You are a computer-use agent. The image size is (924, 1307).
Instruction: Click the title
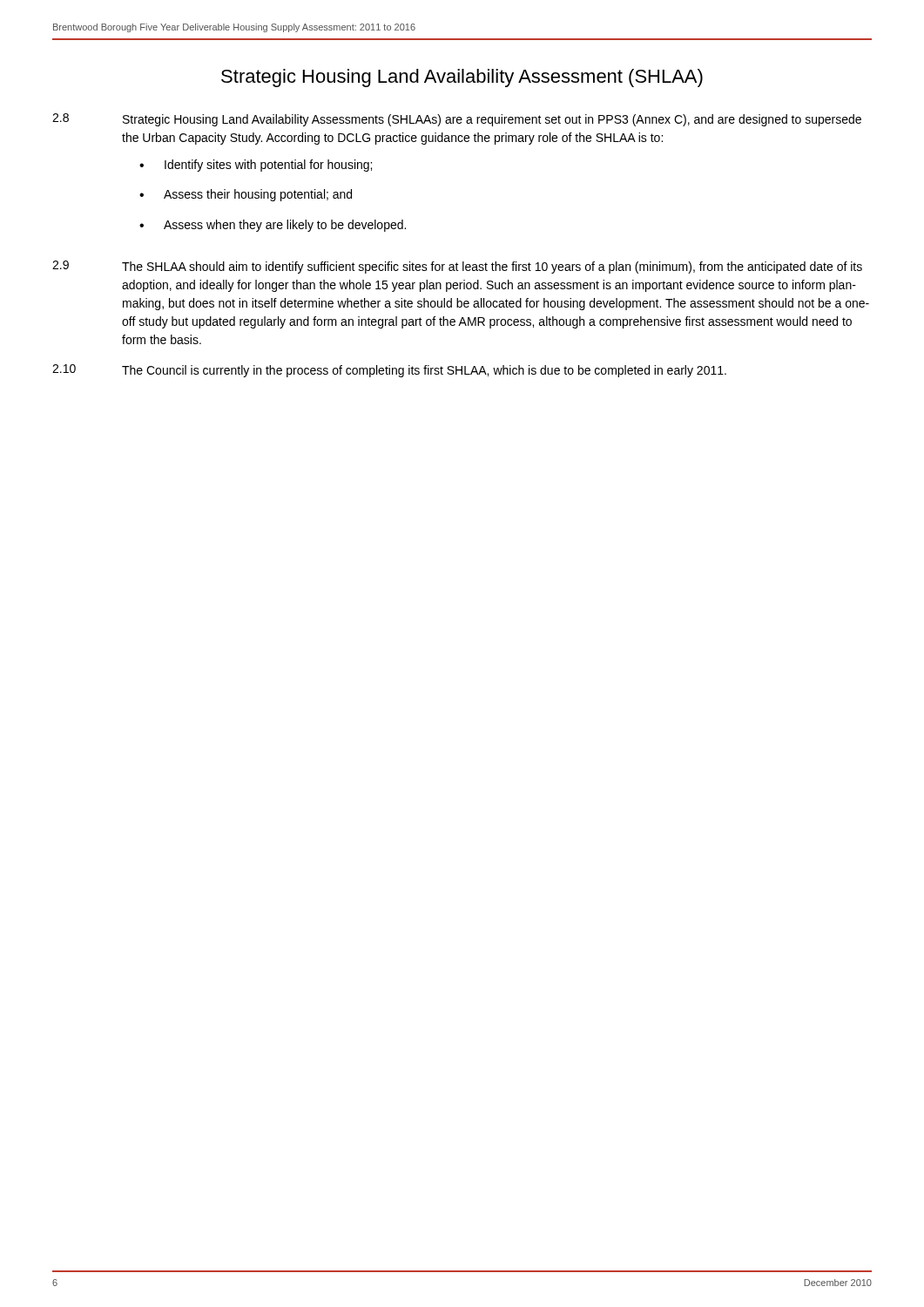[x=462, y=77]
